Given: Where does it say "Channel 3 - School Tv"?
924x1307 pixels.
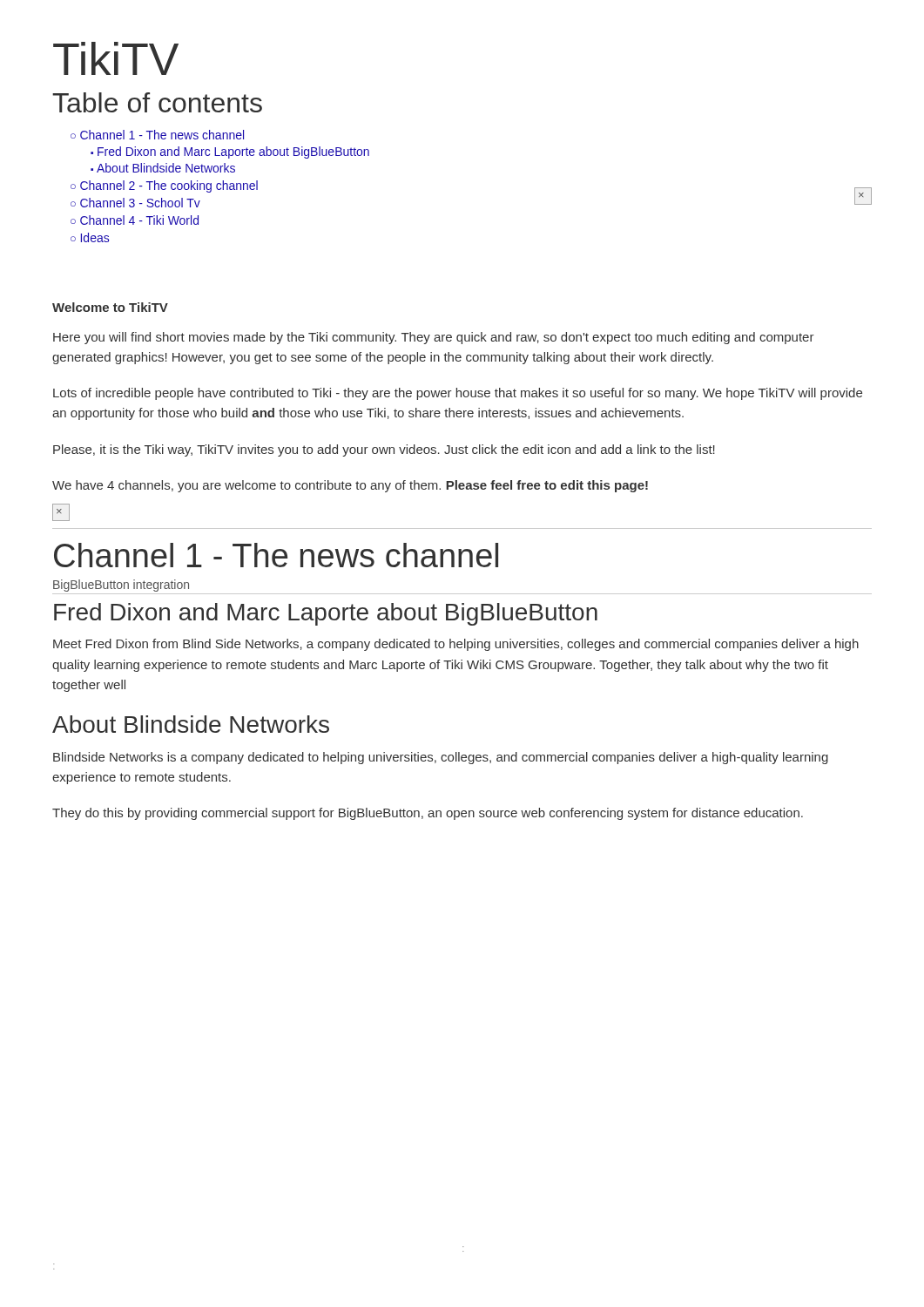Looking at the screenshot, I should [131, 200].
